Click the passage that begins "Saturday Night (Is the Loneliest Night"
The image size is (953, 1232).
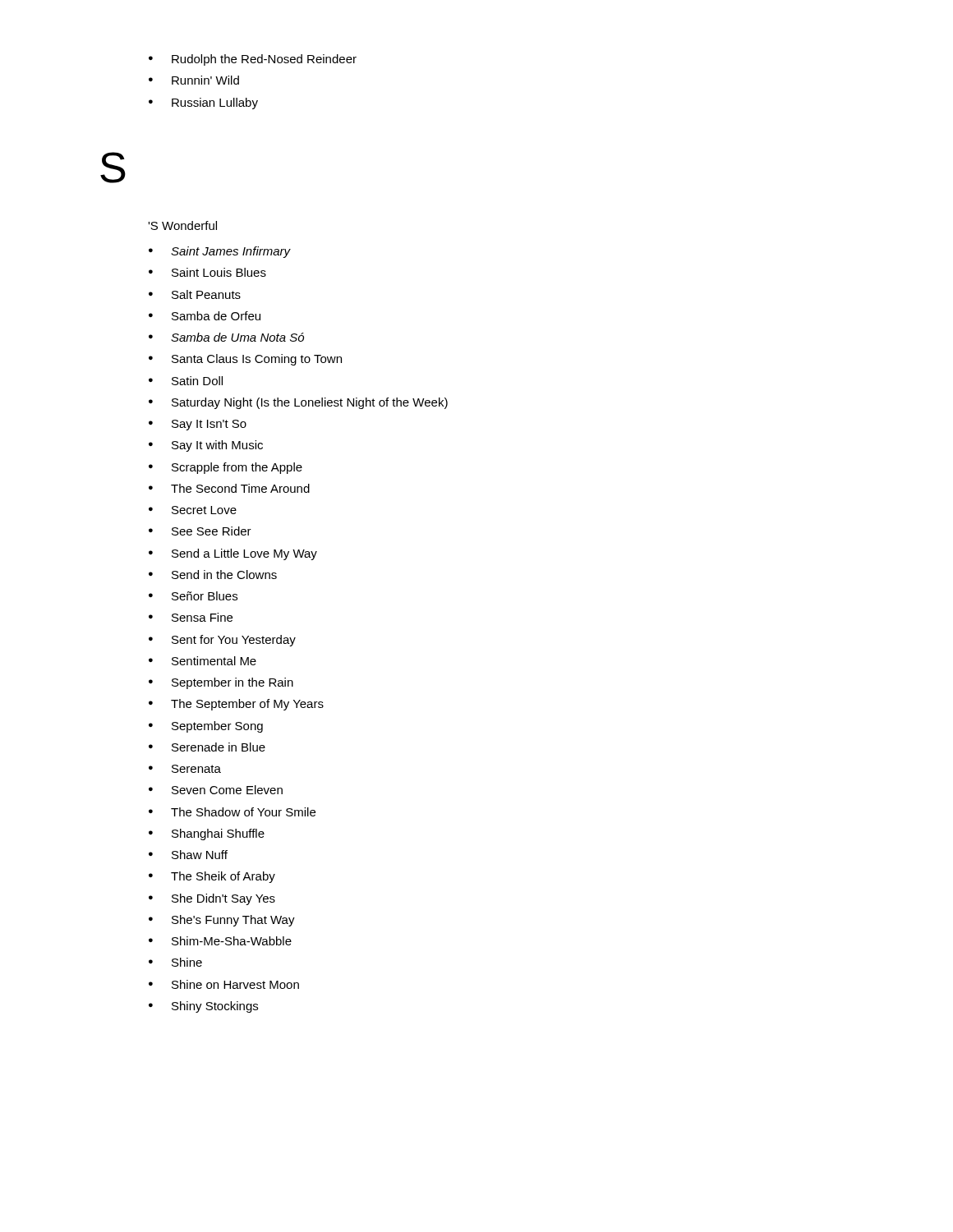pos(309,402)
